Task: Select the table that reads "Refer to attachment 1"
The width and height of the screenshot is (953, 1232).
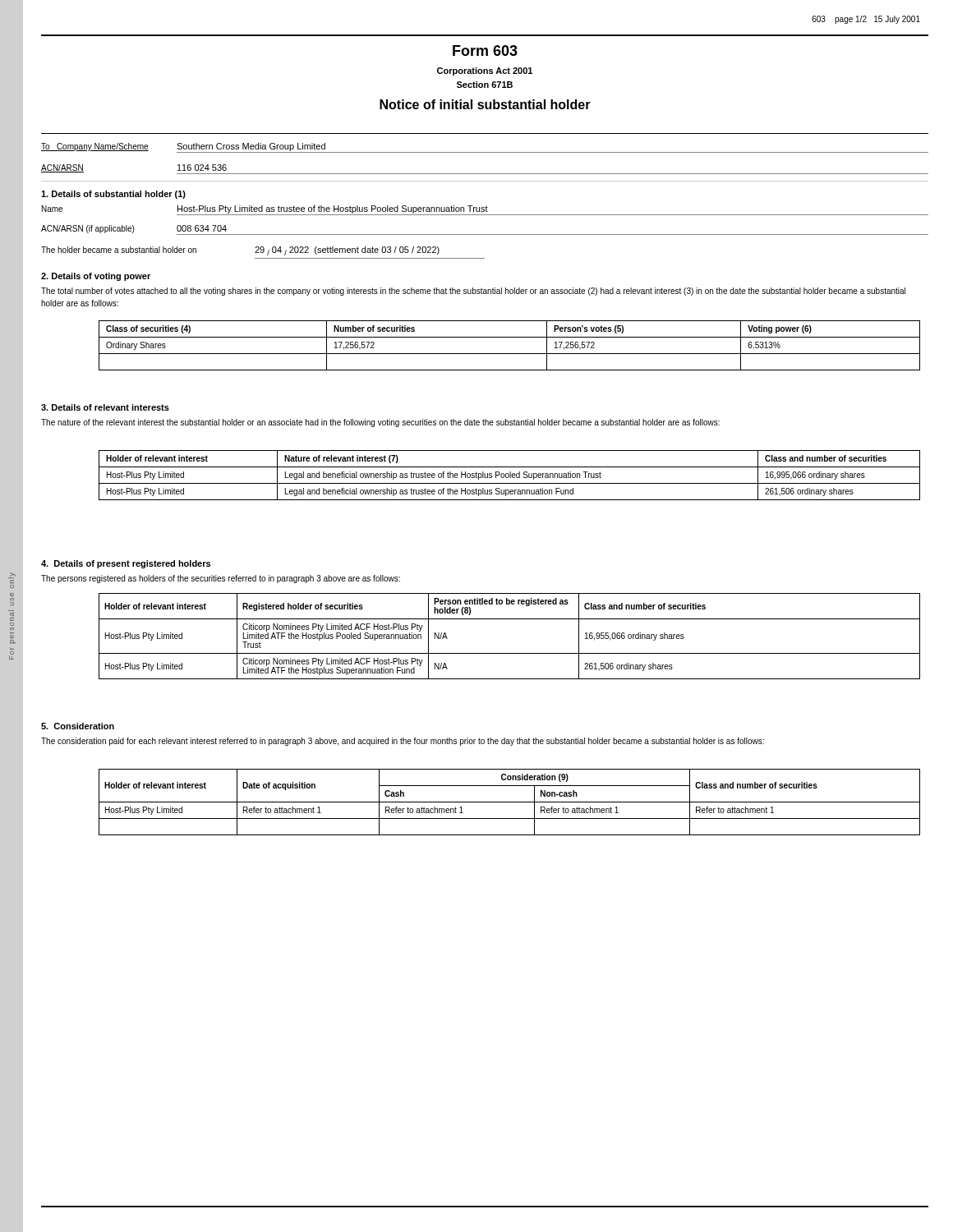Action: [509, 802]
